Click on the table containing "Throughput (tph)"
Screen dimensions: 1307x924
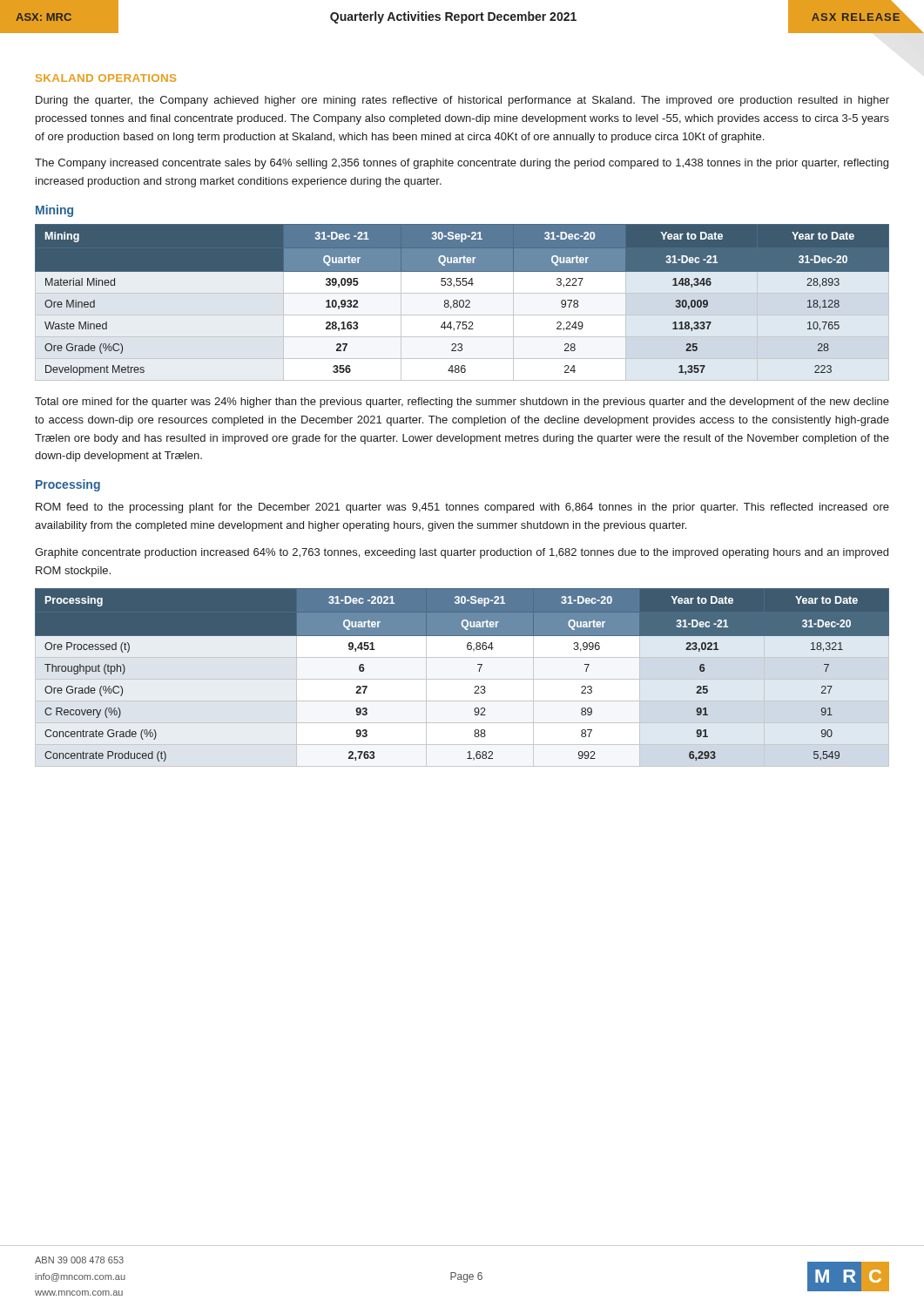pos(462,678)
